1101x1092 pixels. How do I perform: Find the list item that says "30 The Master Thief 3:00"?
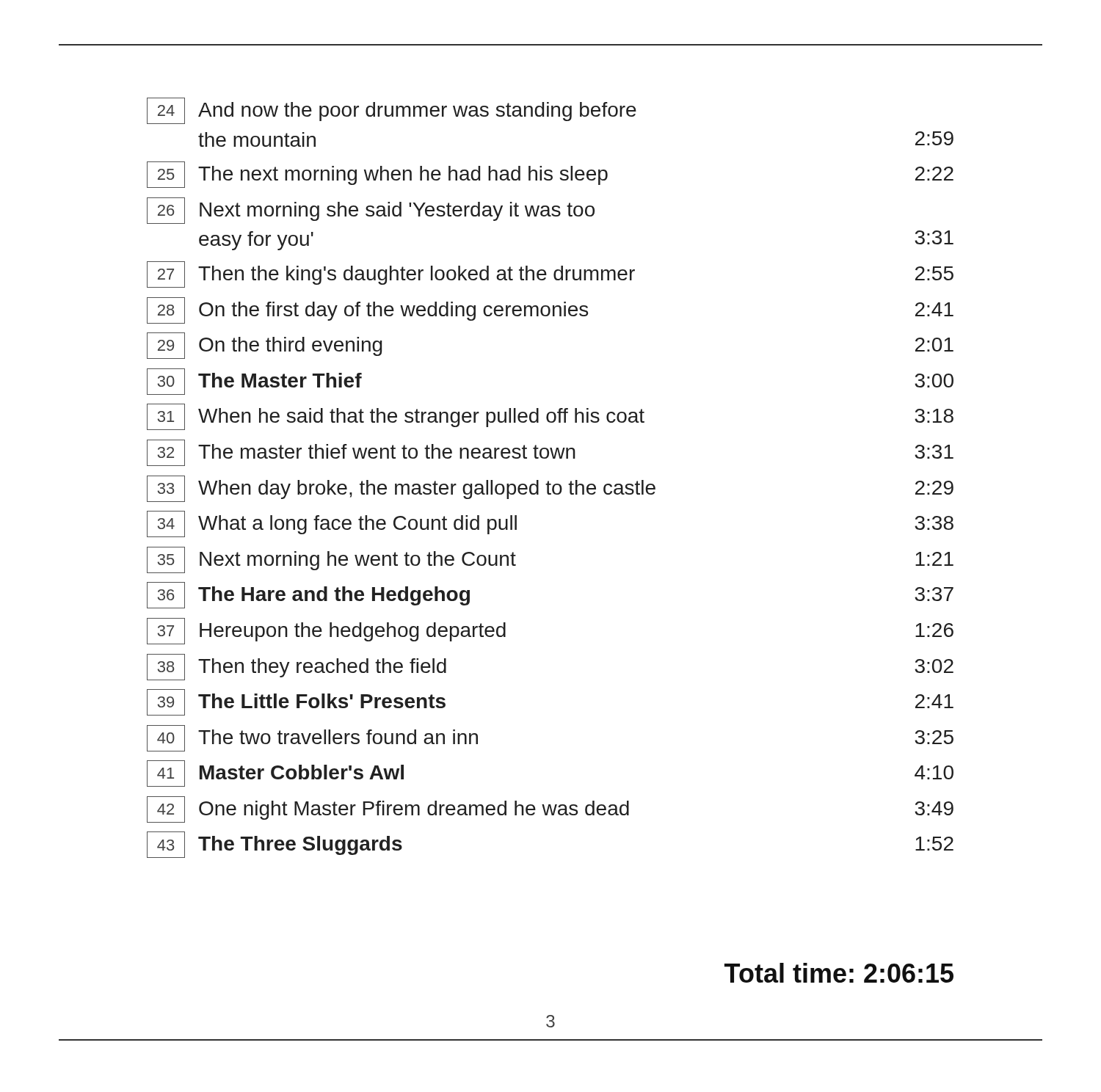coord(248,382)
